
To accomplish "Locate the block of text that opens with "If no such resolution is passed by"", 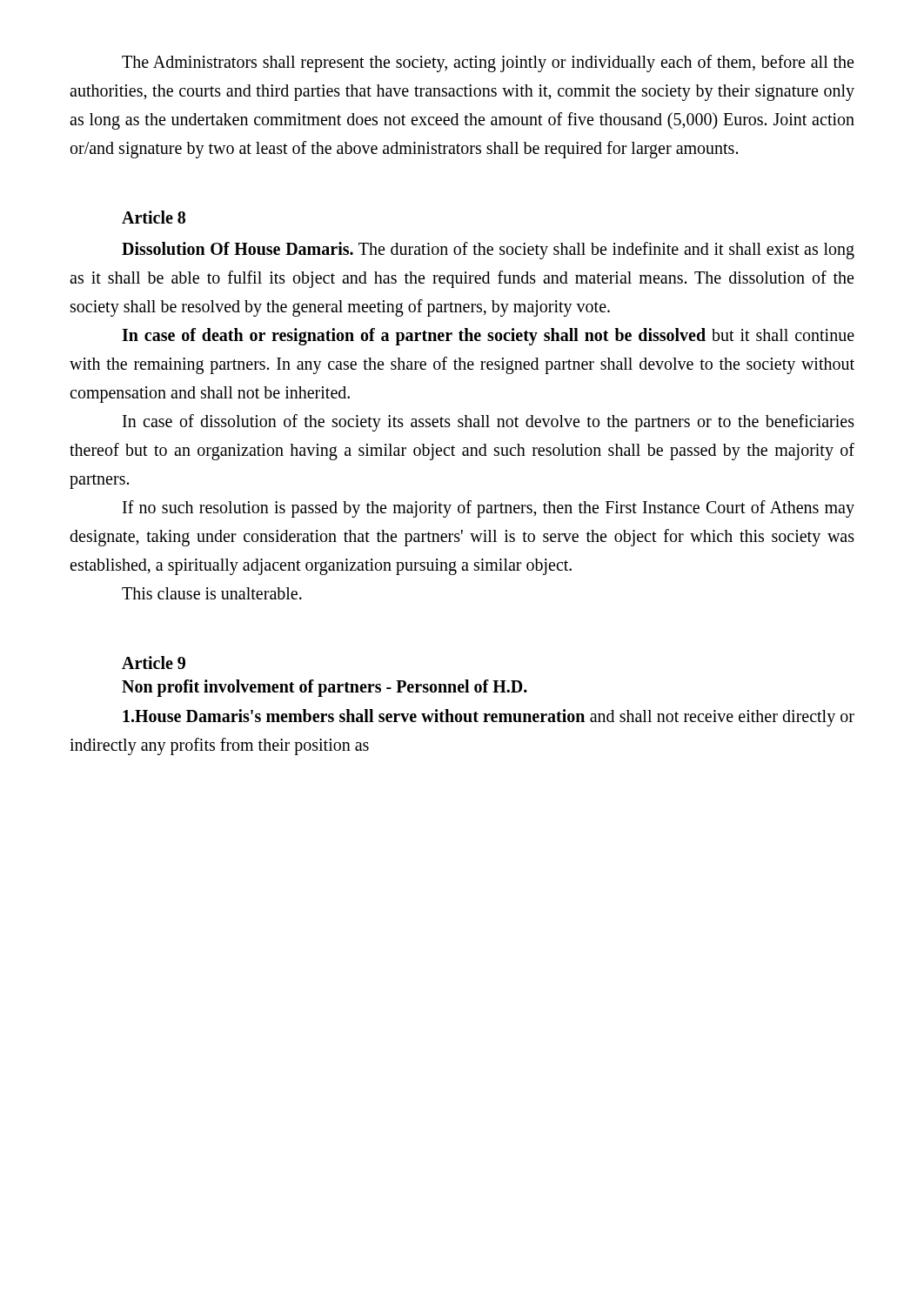I will [462, 536].
